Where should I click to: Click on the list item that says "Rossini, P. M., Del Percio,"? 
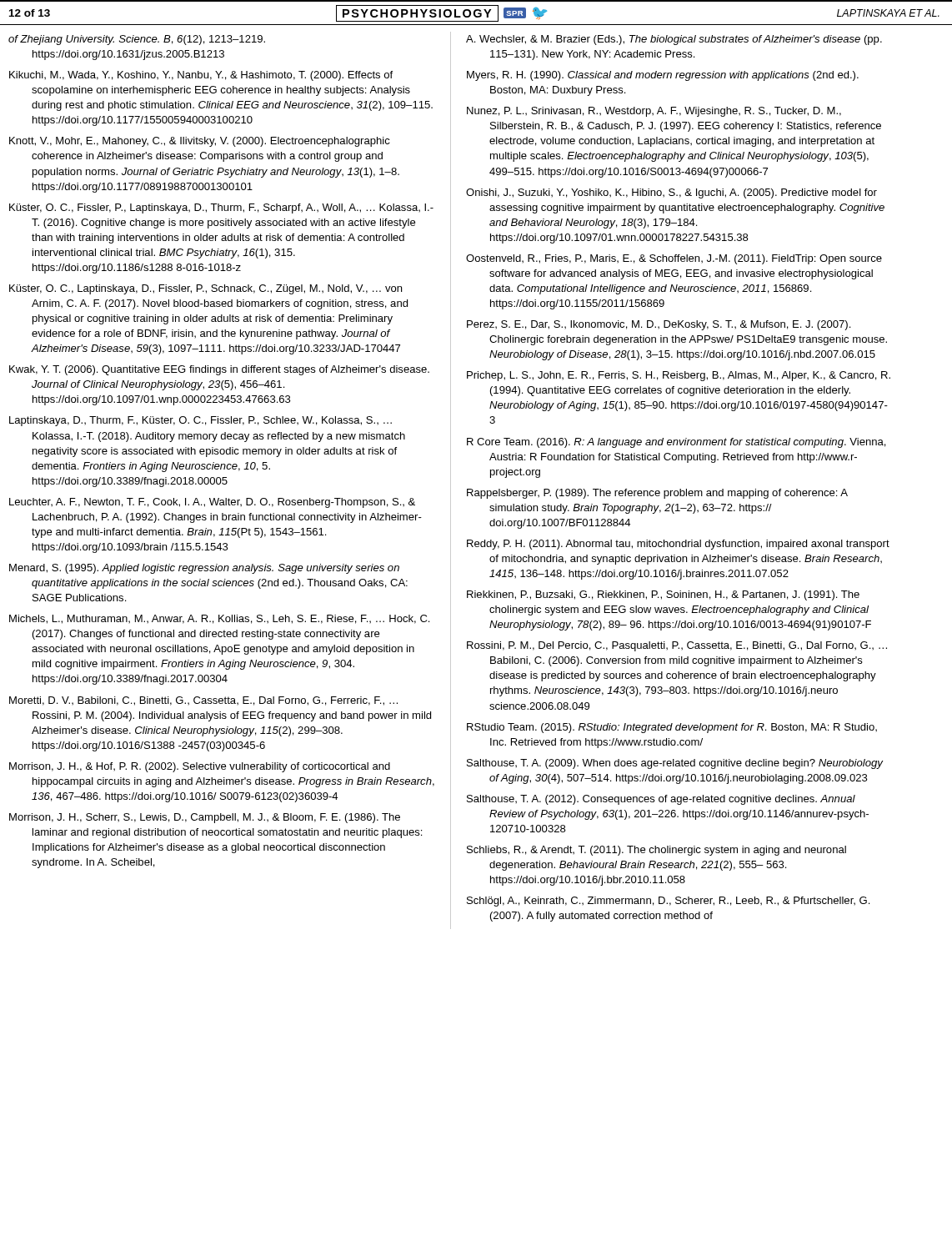pyautogui.click(x=677, y=675)
